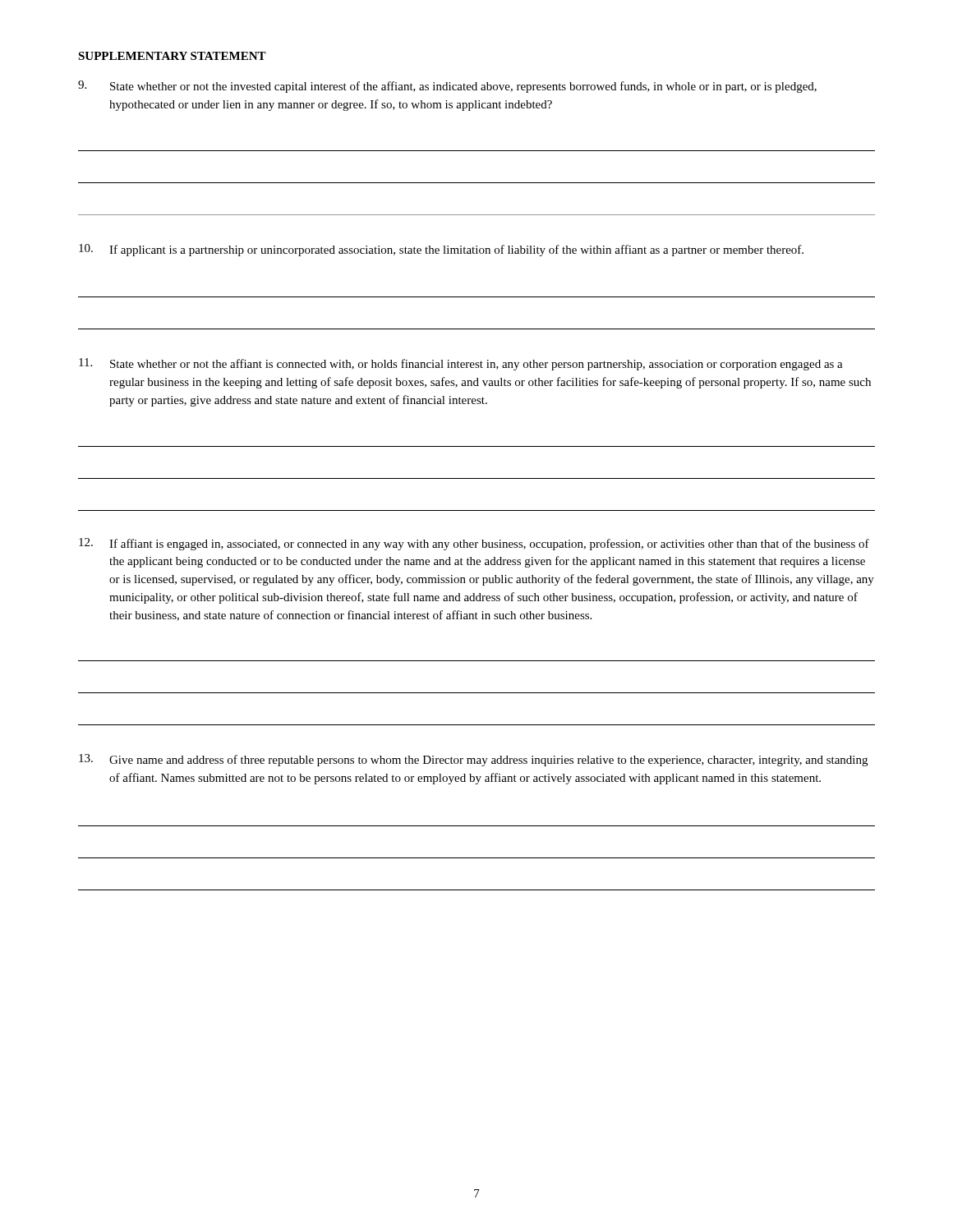Locate the region starting "12. If affiant is"
Image resolution: width=953 pixels, height=1232 pixels.
476,580
